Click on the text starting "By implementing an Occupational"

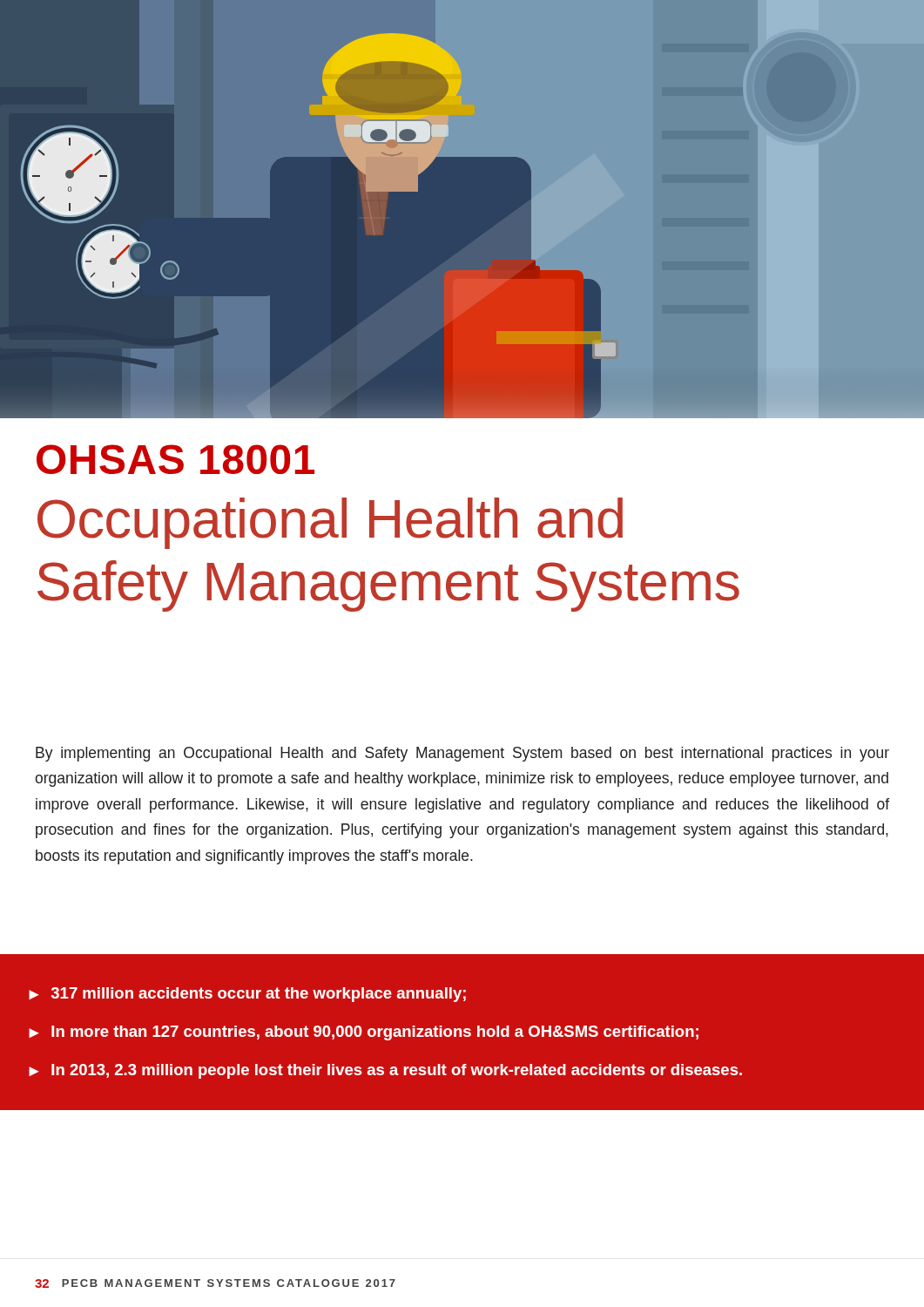click(462, 804)
